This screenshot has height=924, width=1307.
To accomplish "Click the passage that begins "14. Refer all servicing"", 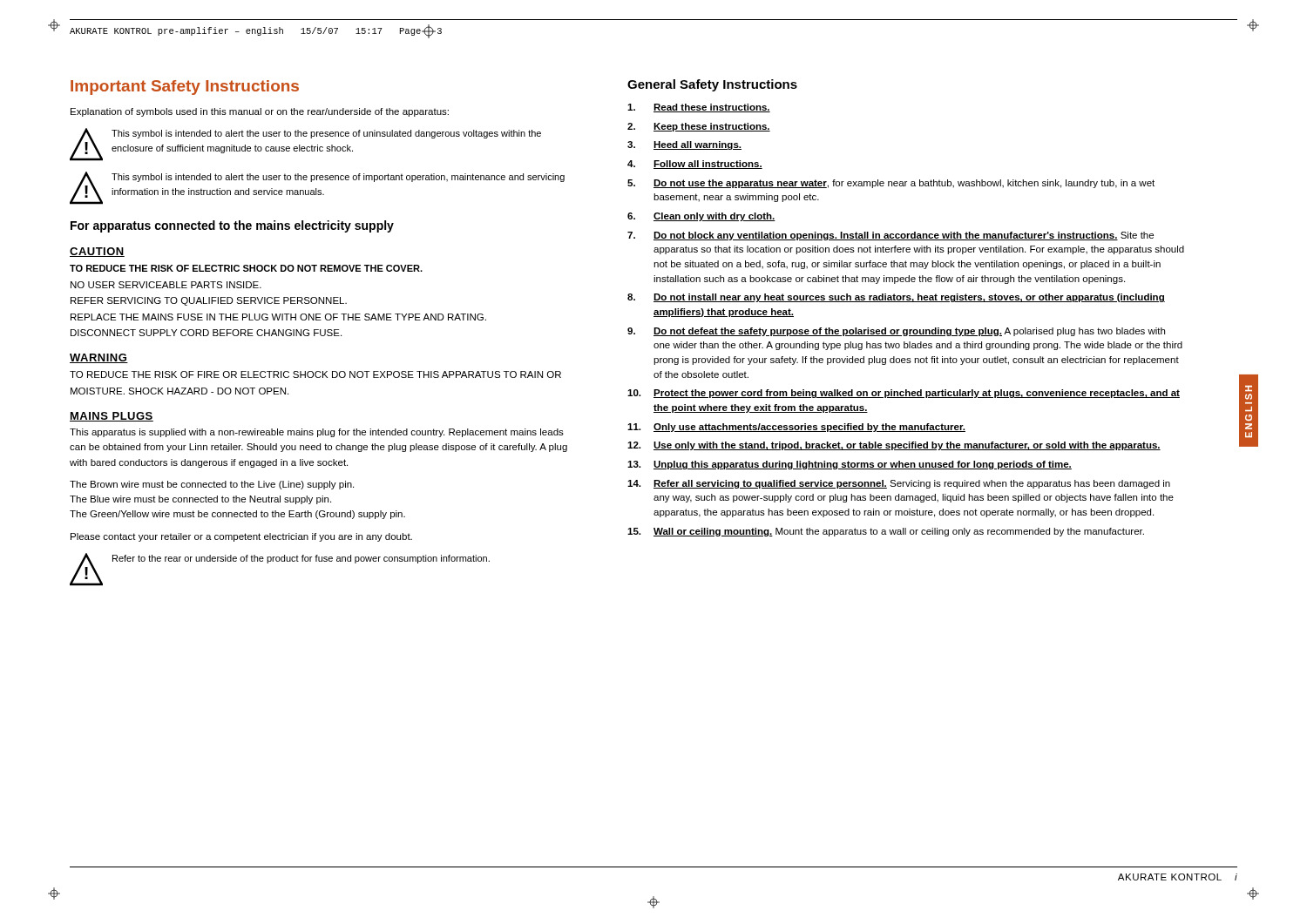I will coord(906,498).
